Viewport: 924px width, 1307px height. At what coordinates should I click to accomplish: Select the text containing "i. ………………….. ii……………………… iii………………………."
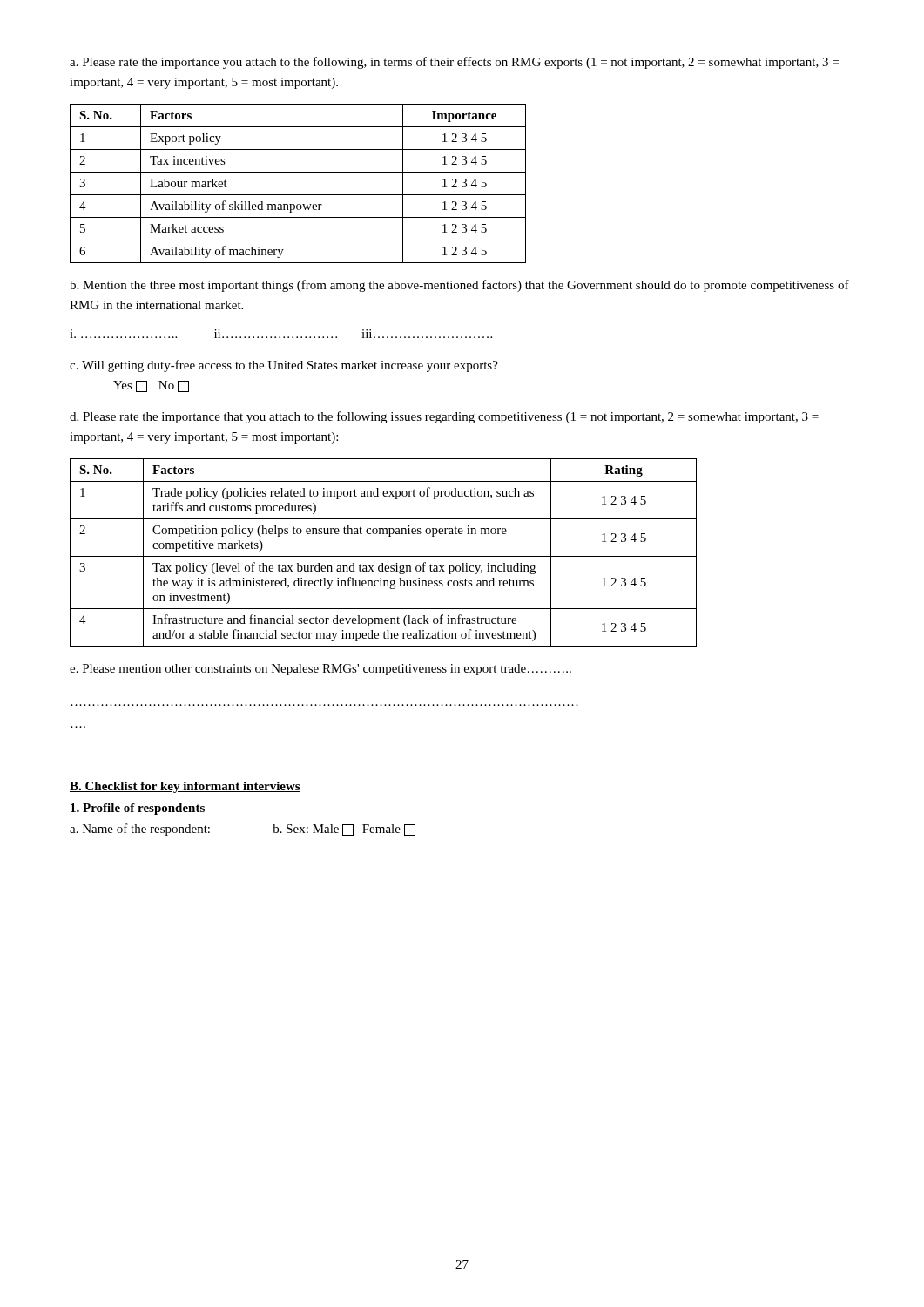pos(281,334)
